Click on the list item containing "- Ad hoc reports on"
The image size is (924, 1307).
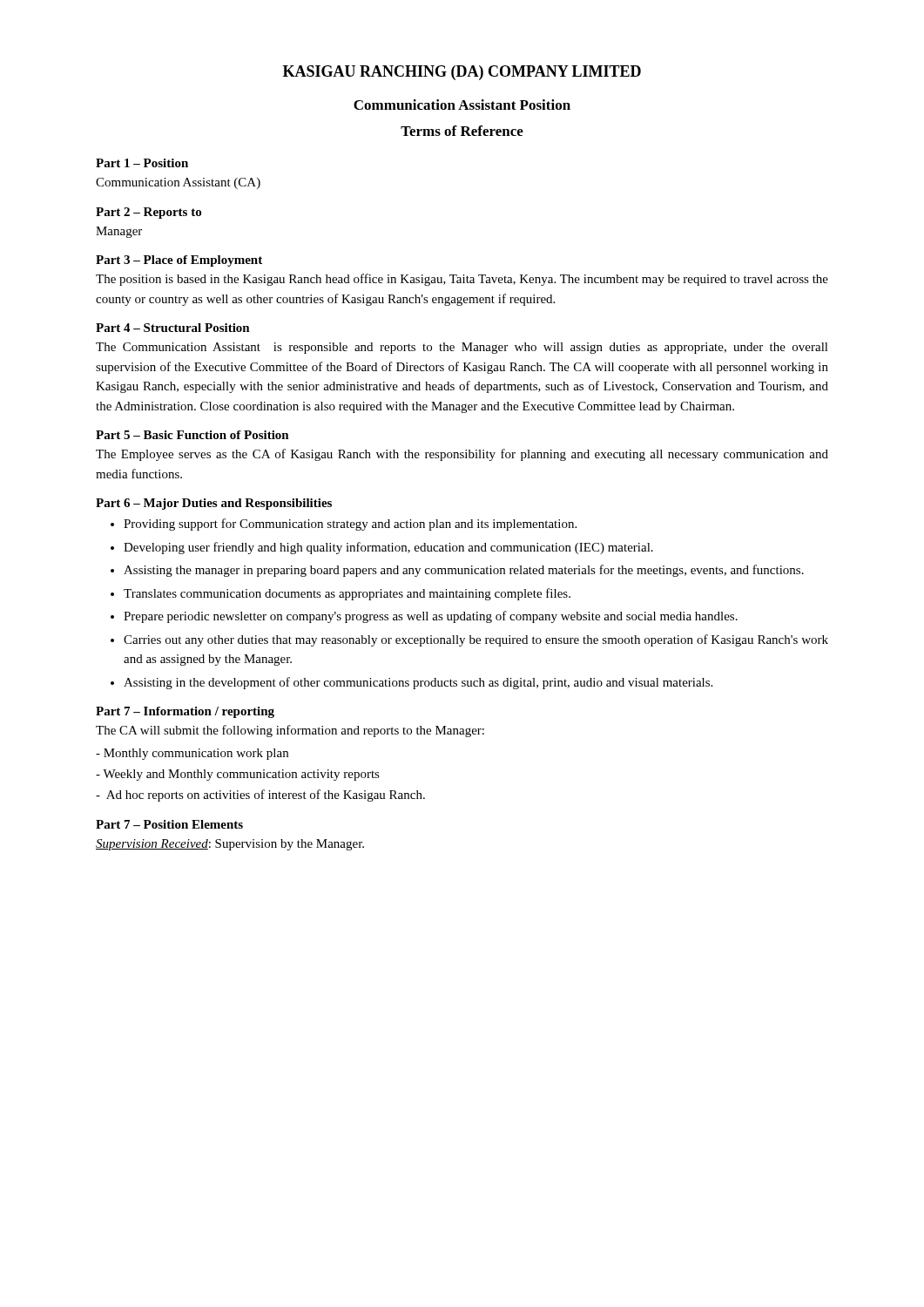point(261,794)
